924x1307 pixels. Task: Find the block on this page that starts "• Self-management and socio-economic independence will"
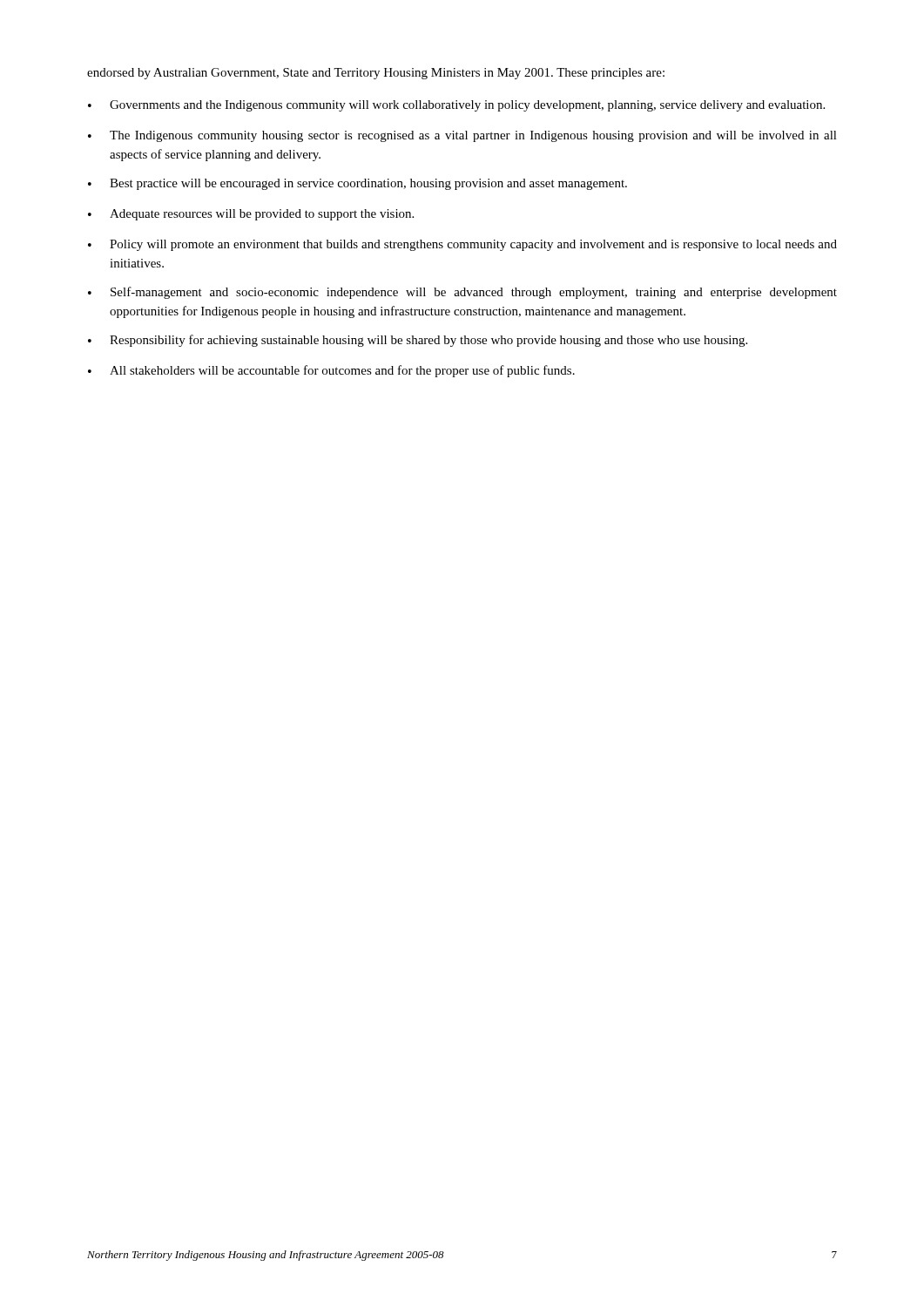coord(462,302)
